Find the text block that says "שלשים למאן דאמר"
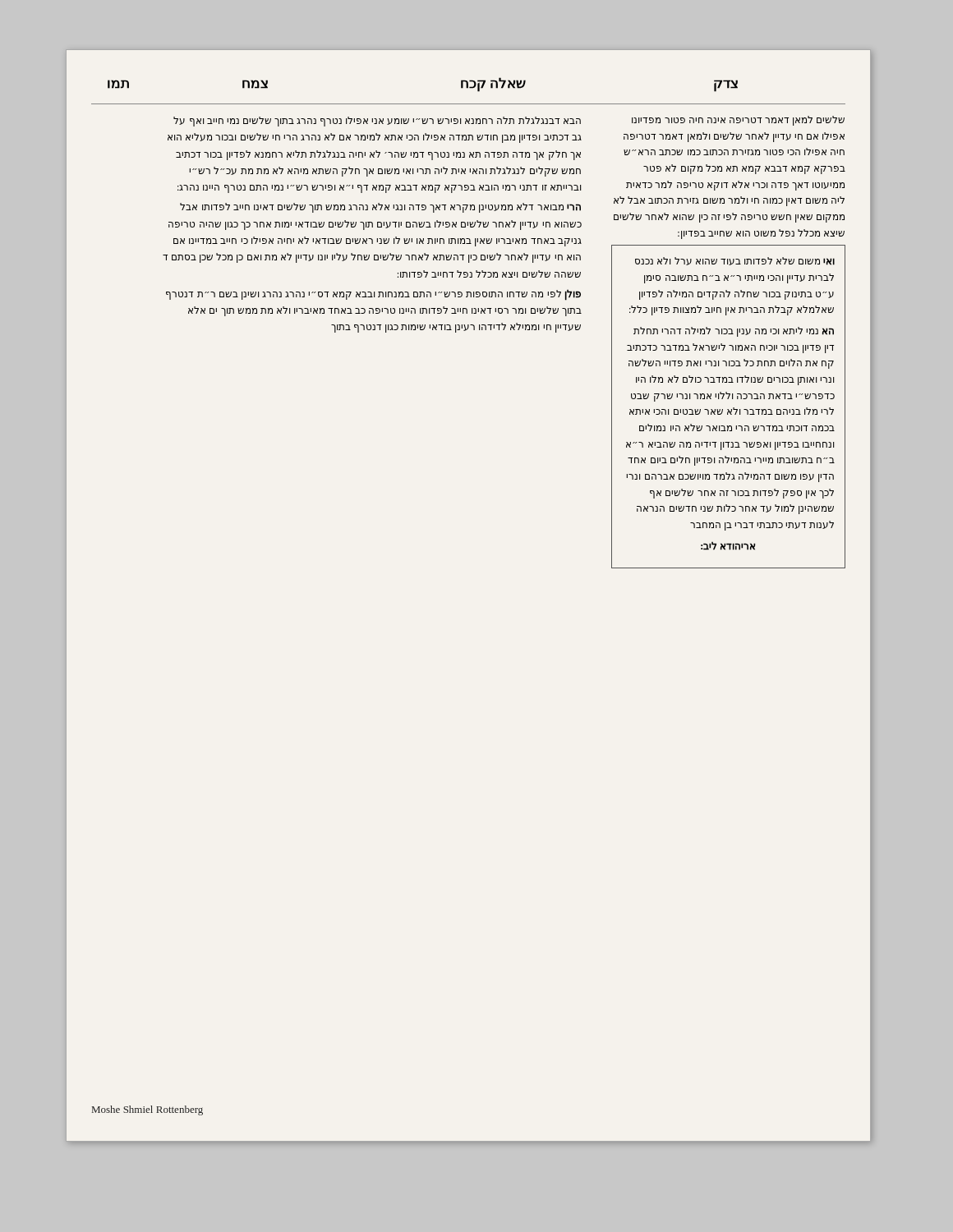Image resolution: width=953 pixels, height=1232 pixels. (x=728, y=341)
